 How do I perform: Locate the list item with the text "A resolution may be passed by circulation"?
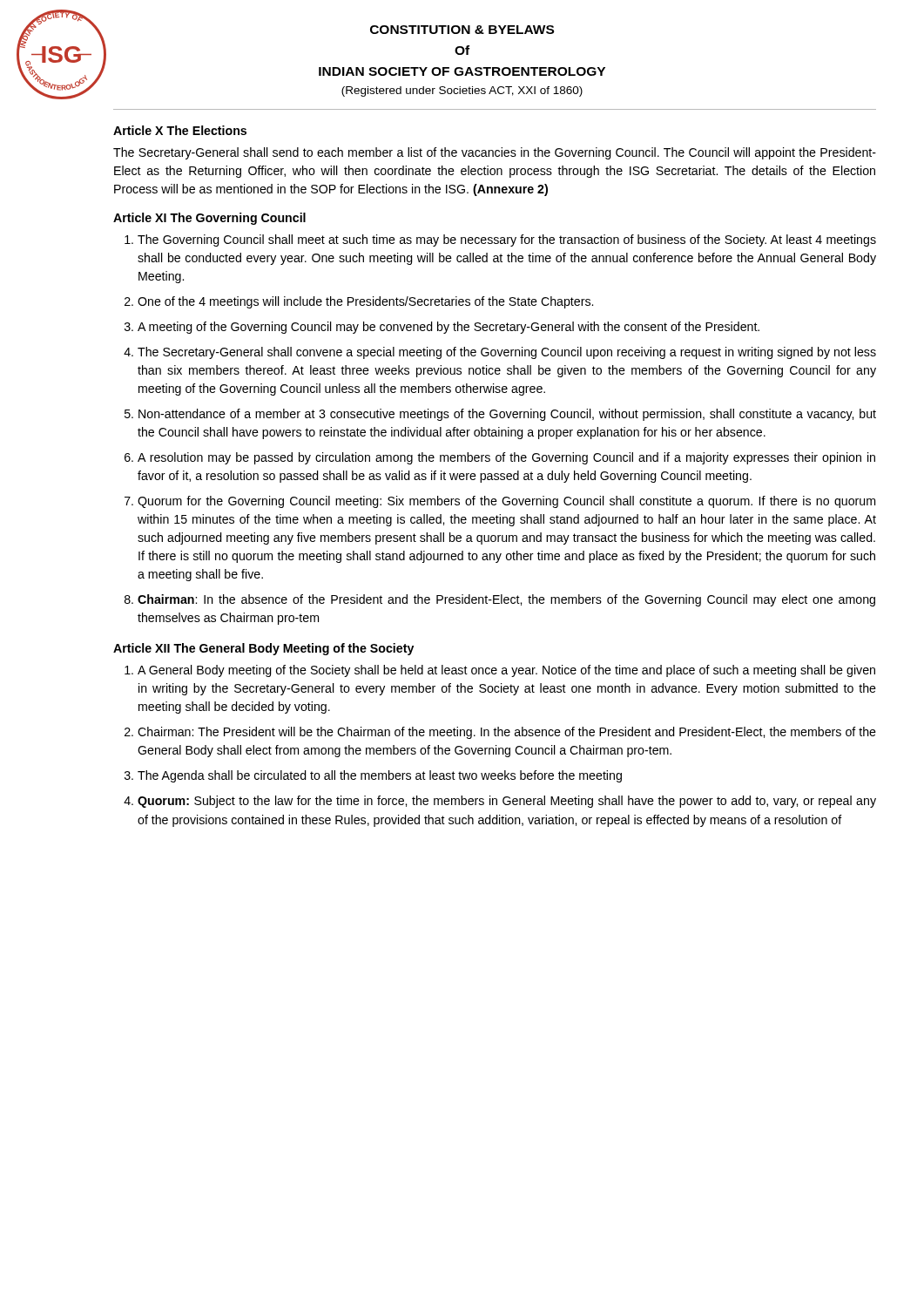pos(507,467)
